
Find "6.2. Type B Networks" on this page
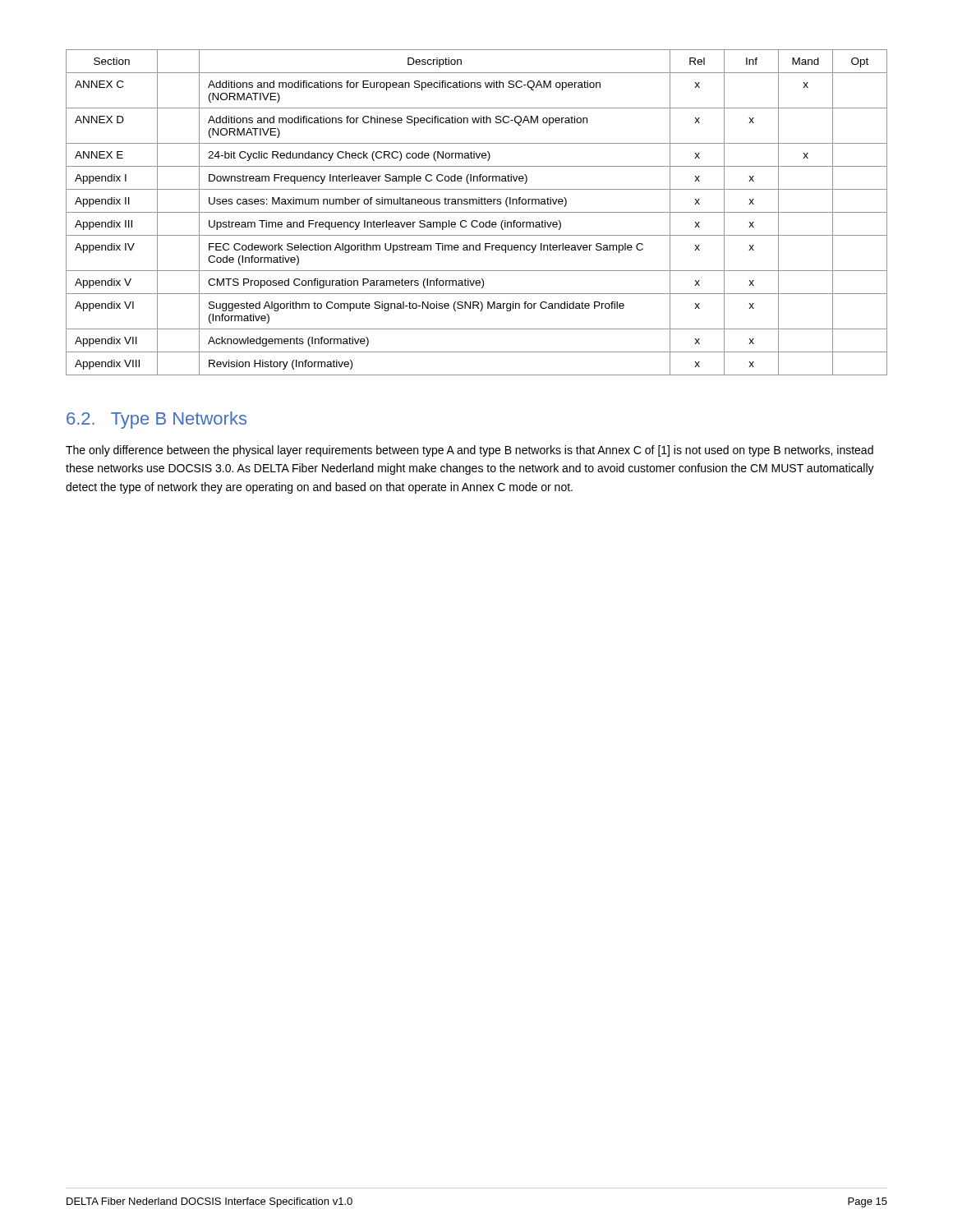(x=156, y=418)
